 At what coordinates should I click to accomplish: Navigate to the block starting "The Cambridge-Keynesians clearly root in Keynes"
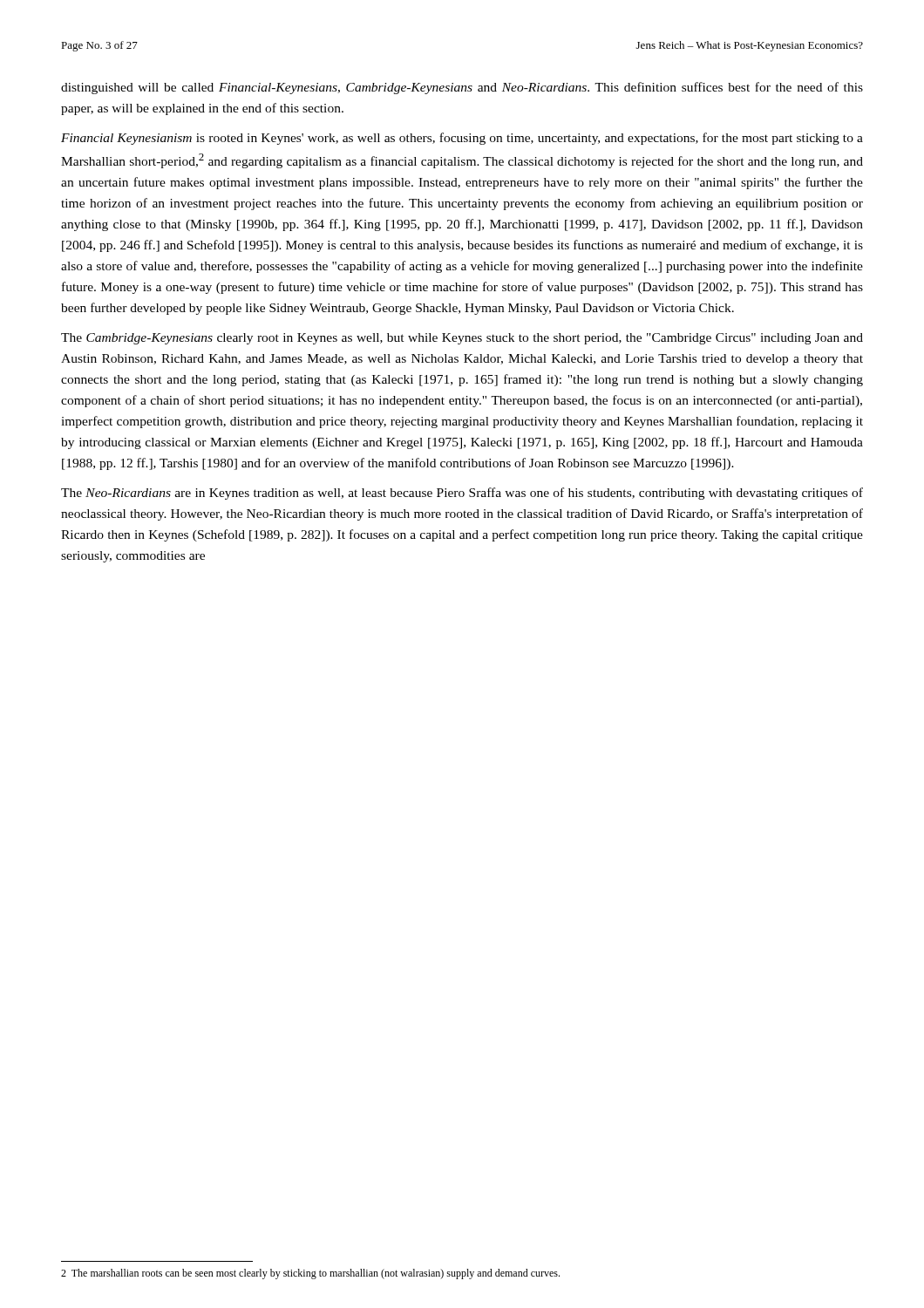(462, 401)
